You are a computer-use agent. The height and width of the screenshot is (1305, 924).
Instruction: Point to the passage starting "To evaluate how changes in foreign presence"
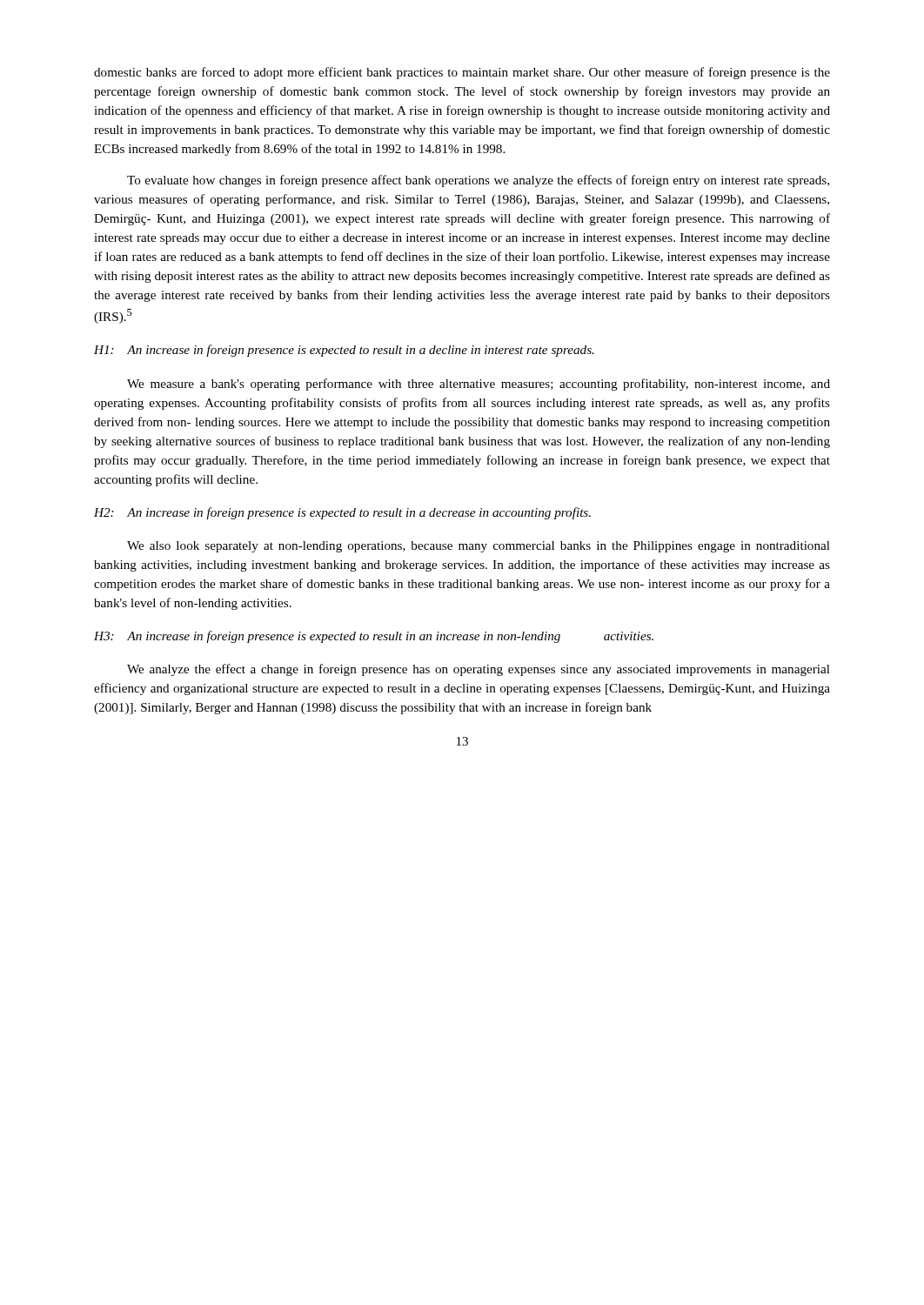click(462, 248)
